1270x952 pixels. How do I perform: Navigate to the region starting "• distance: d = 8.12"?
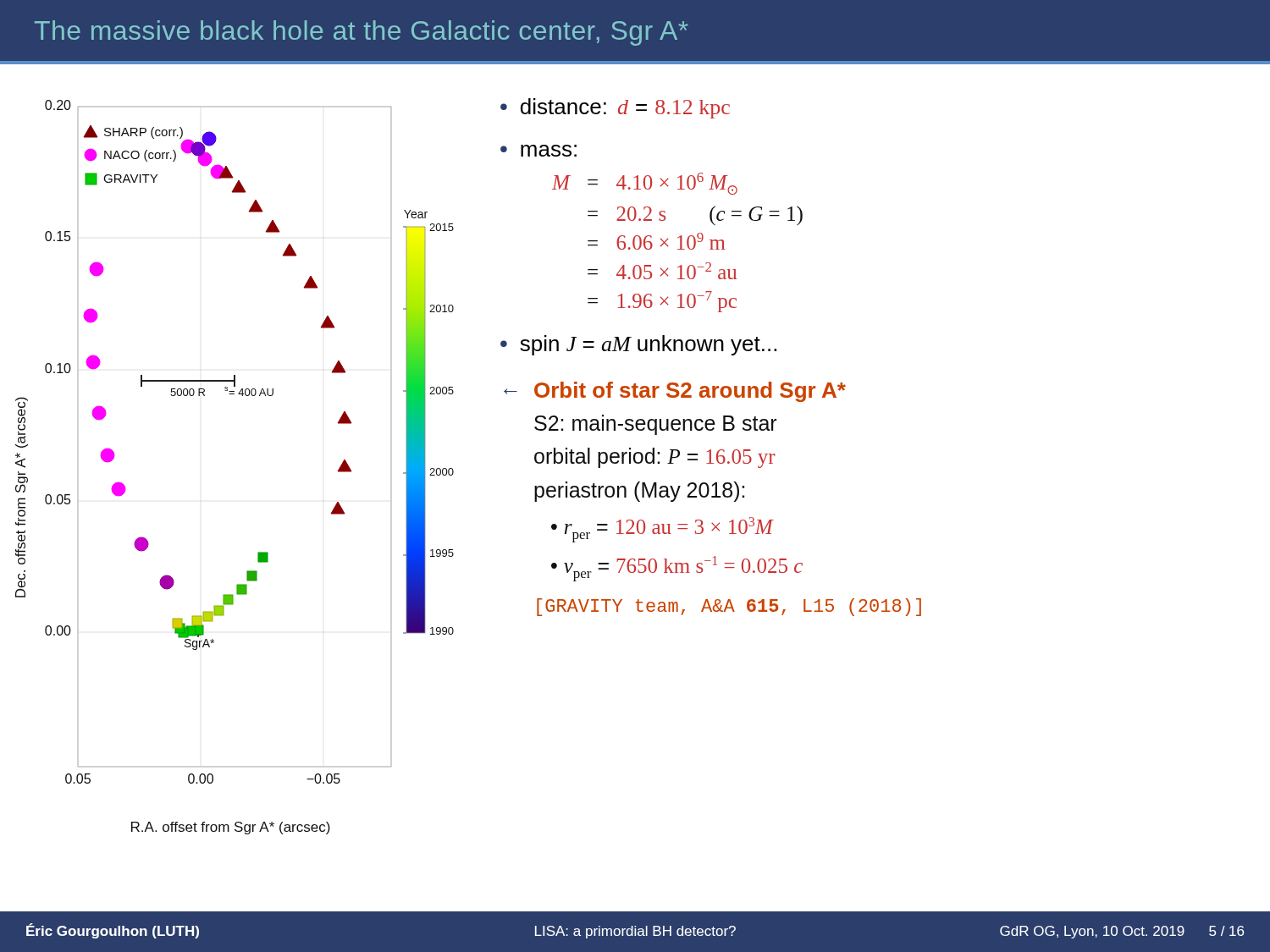click(x=615, y=107)
